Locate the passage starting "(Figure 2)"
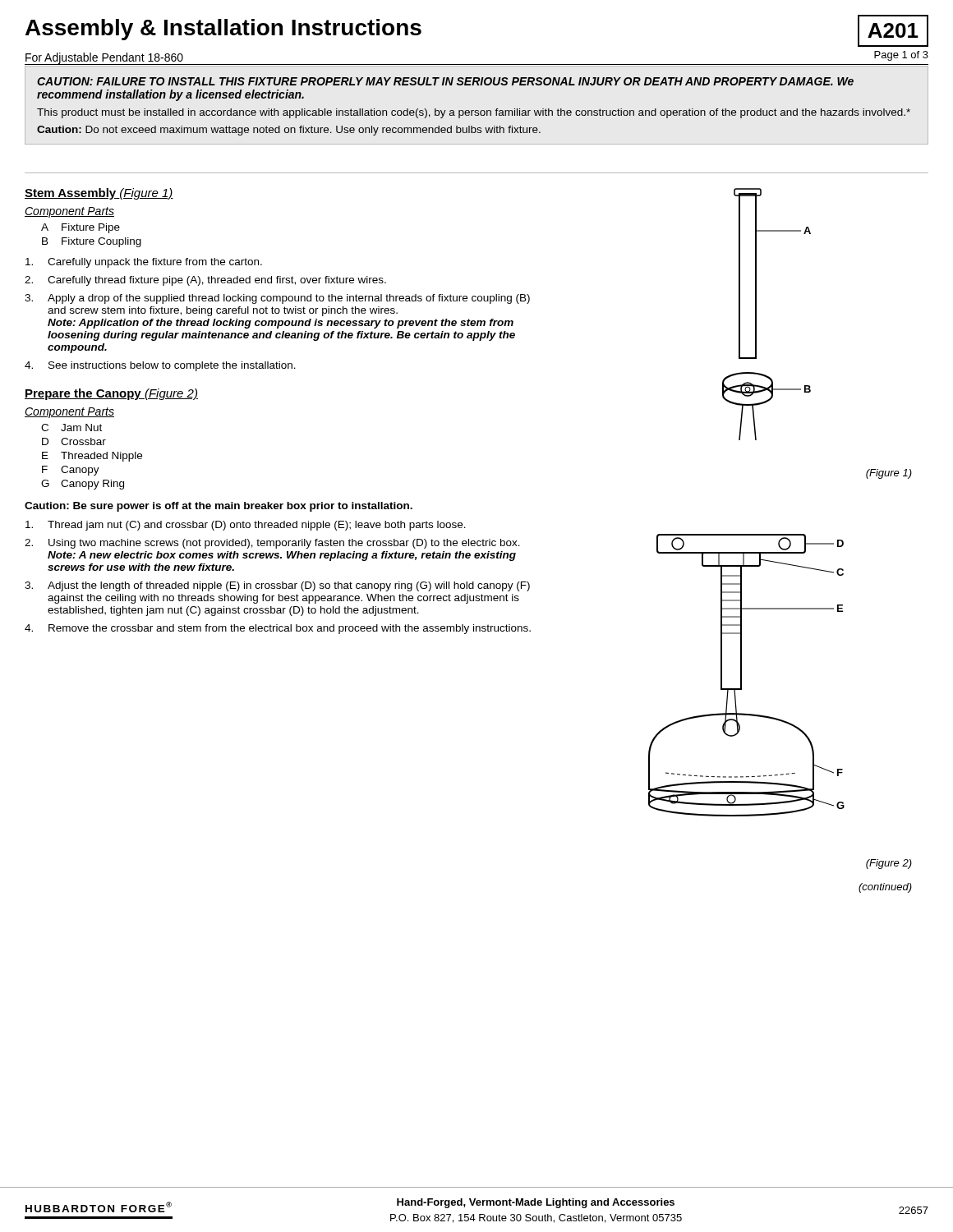The width and height of the screenshot is (953, 1232). (x=889, y=863)
